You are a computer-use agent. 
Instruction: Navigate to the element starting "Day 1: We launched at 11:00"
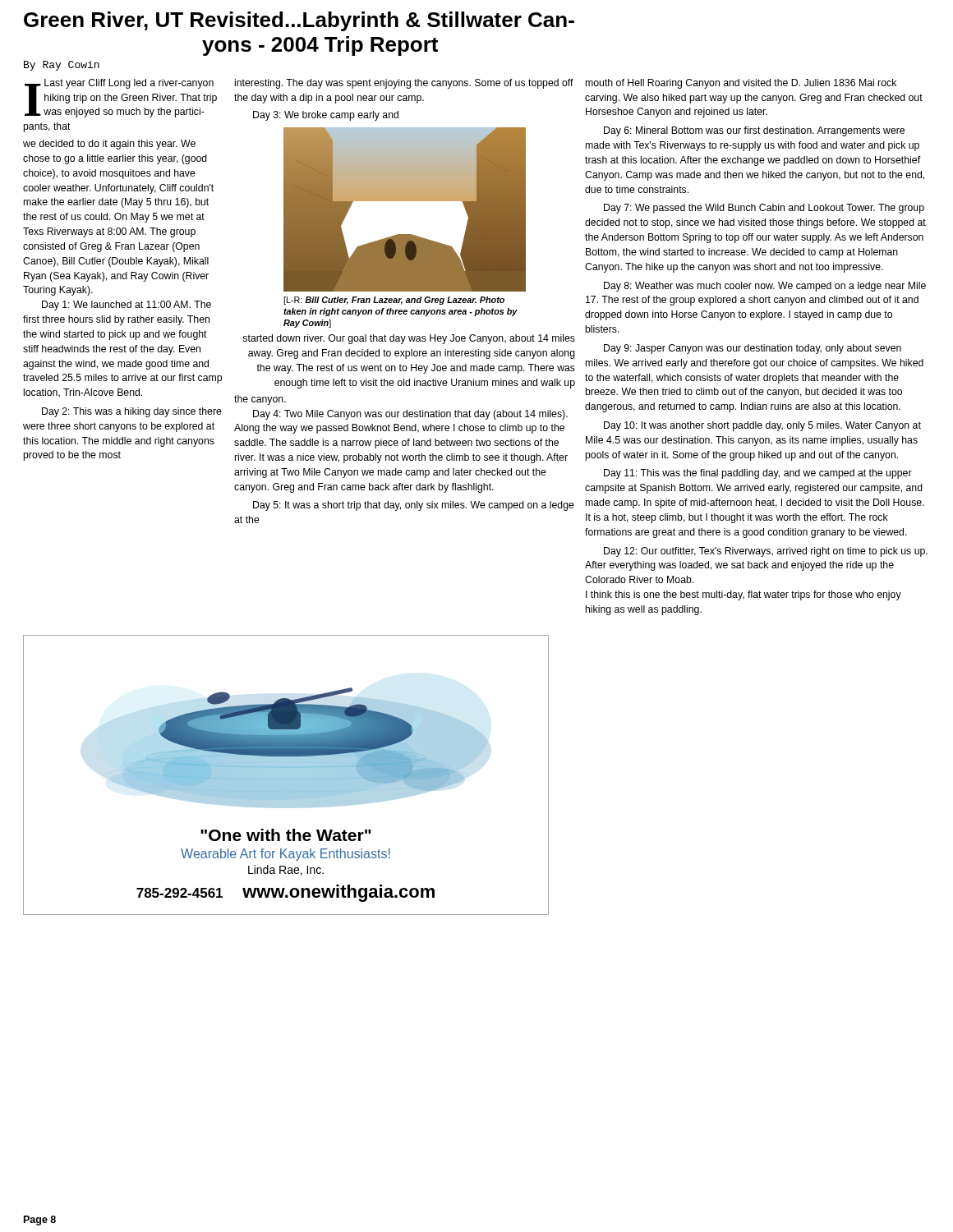(x=123, y=349)
